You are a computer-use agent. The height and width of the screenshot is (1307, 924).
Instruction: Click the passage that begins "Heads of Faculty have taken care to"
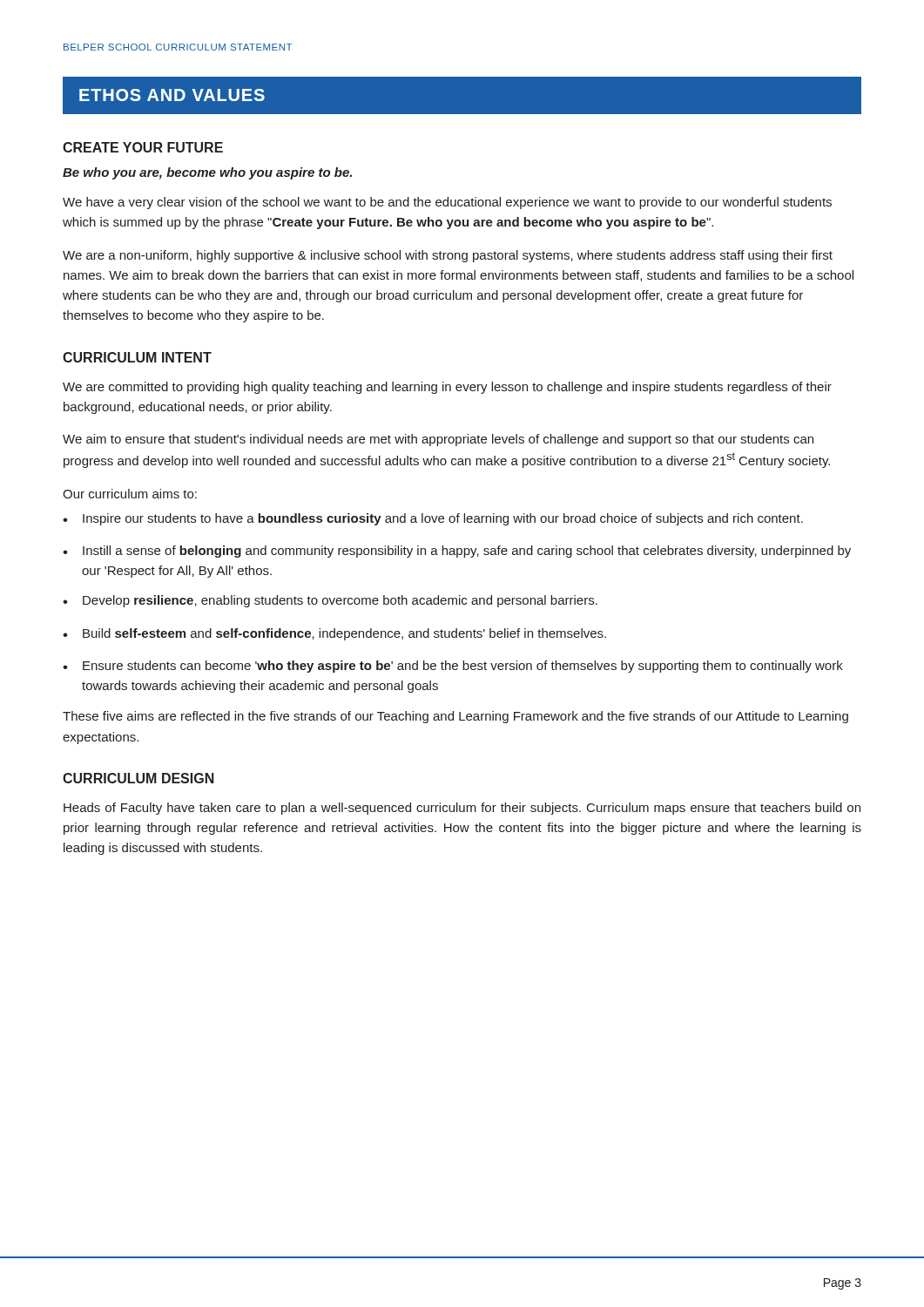point(462,827)
